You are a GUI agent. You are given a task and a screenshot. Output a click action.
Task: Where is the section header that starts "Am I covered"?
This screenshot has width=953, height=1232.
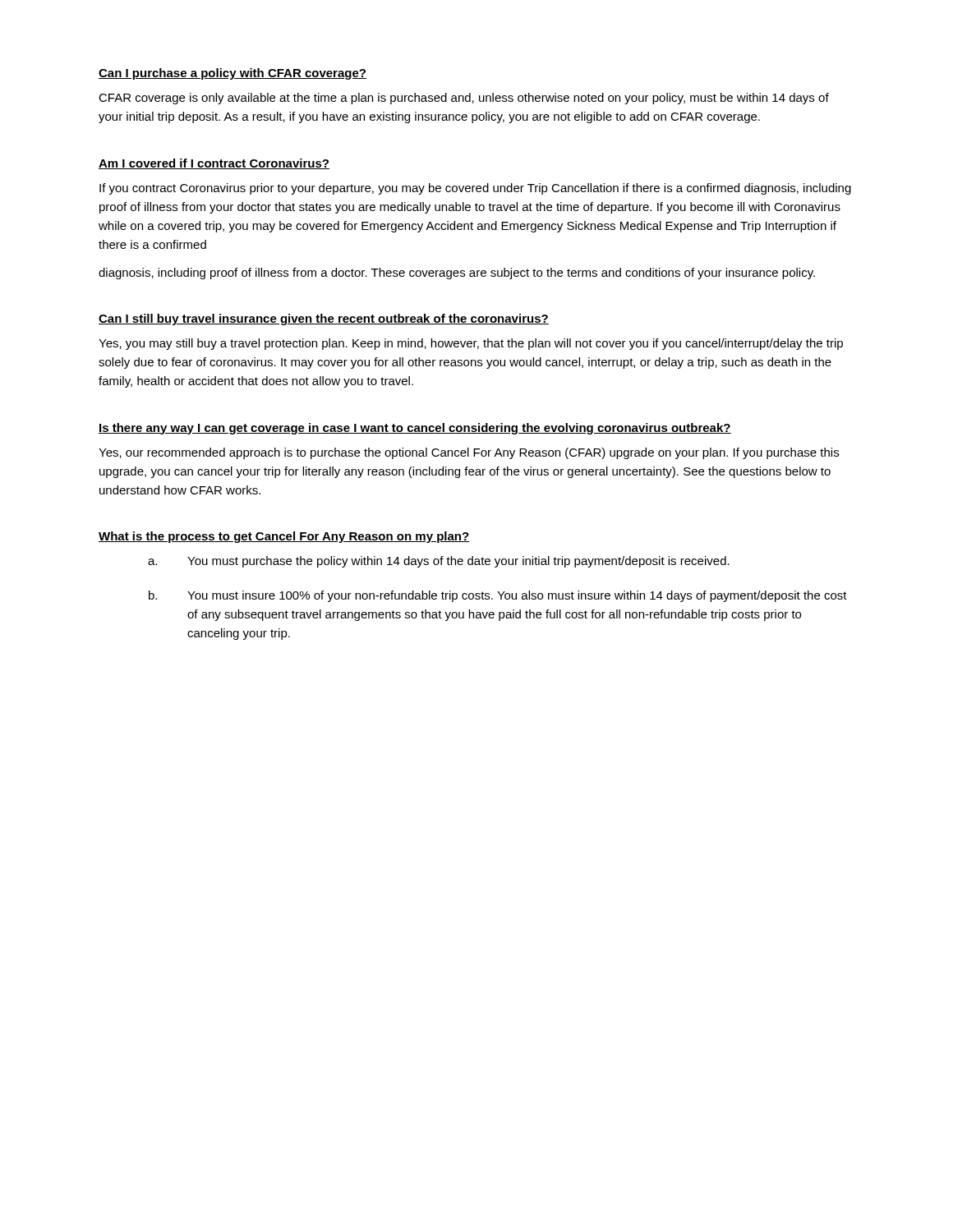tap(214, 163)
